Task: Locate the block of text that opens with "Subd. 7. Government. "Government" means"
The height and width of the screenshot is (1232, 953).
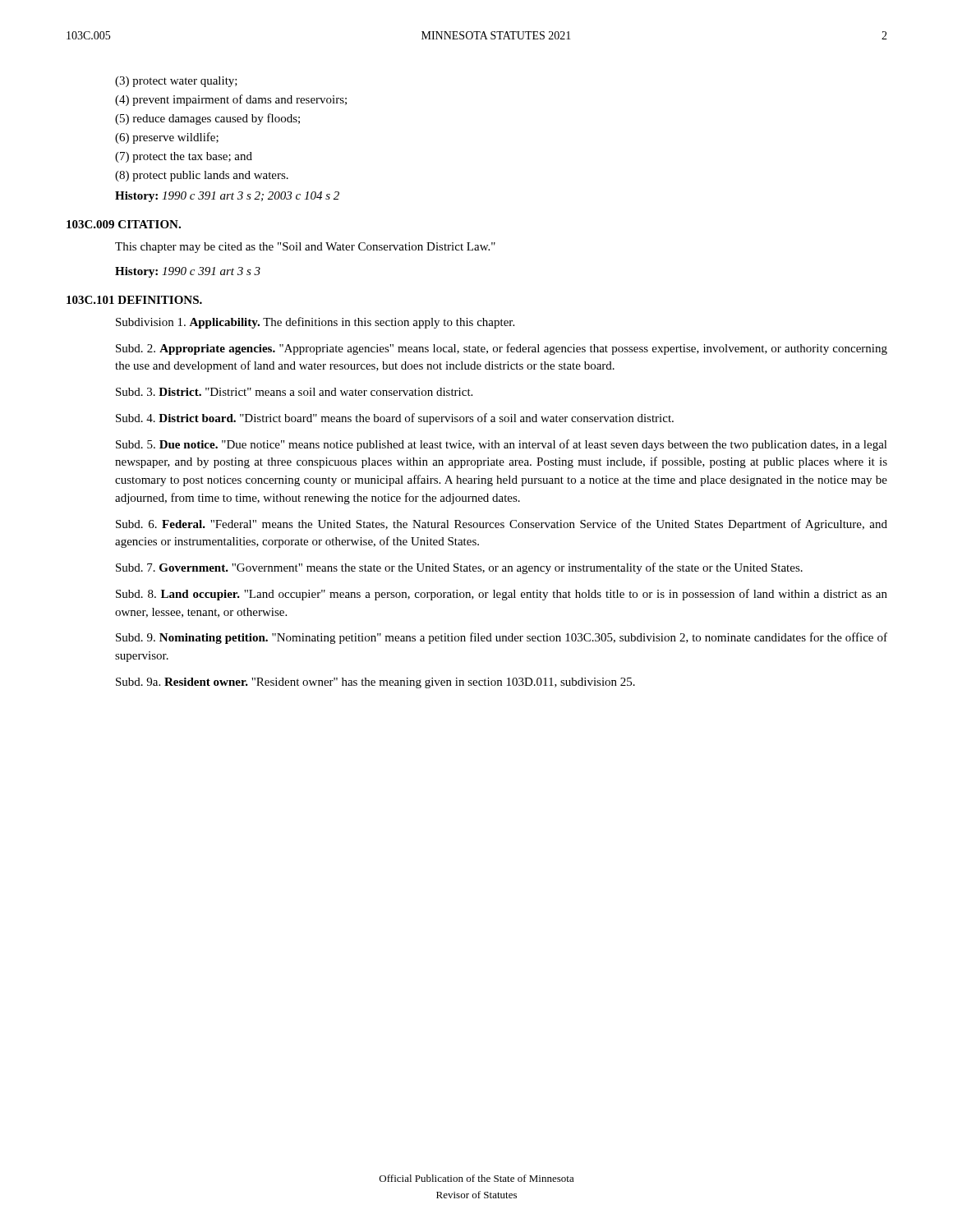Action: point(459,568)
